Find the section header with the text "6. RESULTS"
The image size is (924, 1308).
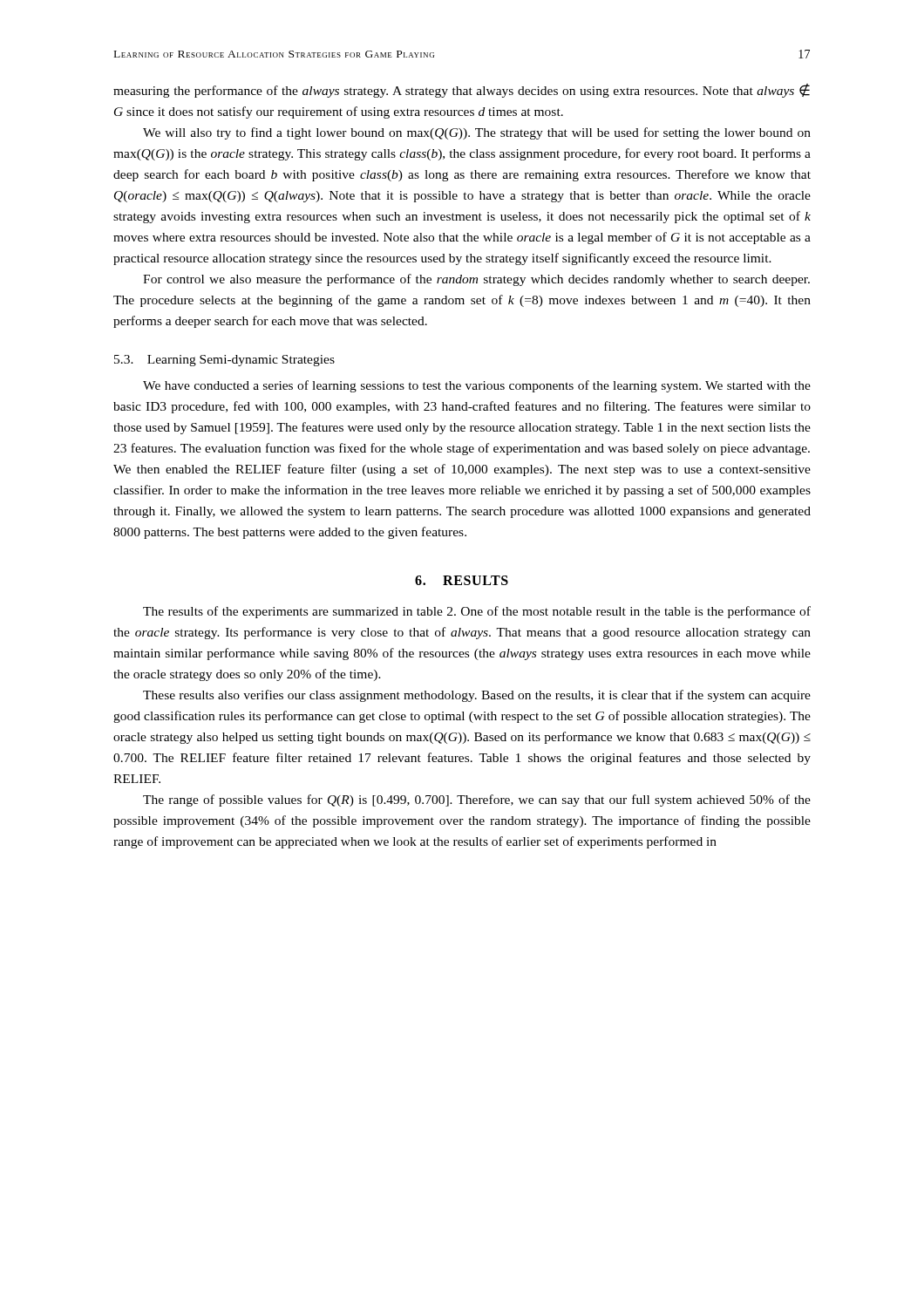(x=462, y=581)
